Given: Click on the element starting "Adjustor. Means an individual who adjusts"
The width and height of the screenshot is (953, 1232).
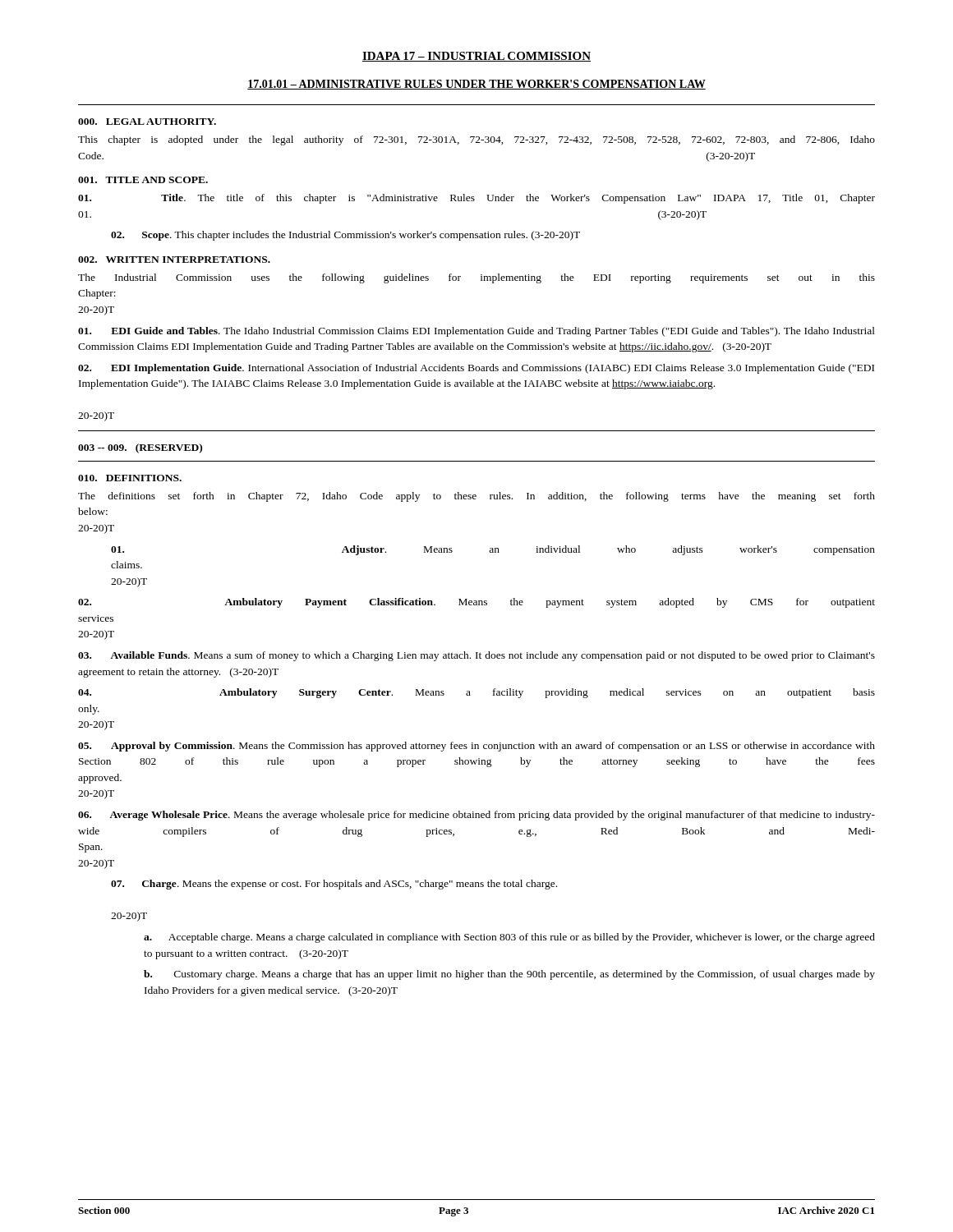Looking at the screenshot, I should point(493,550).
